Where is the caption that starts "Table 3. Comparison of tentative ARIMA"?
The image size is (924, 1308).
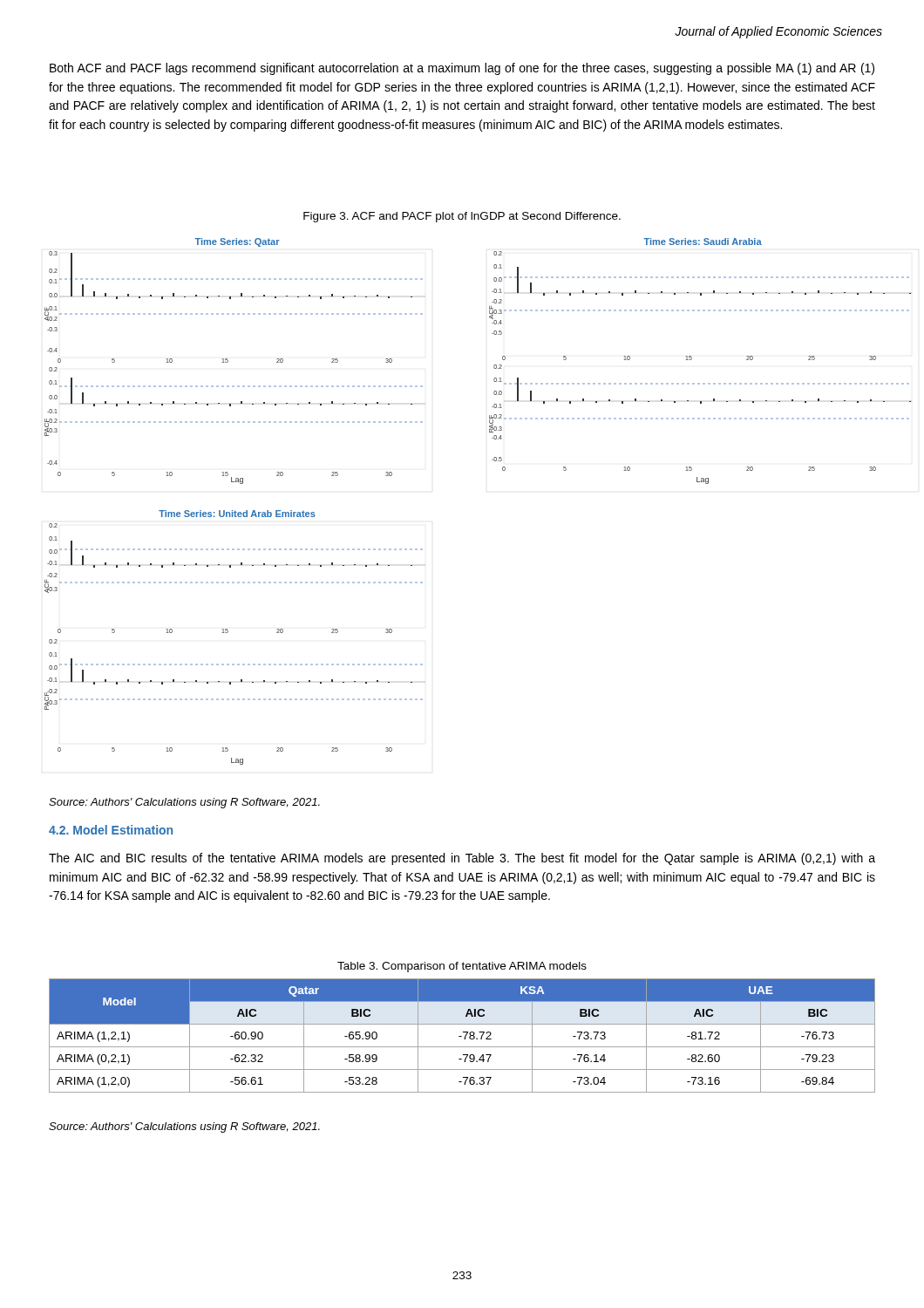[462, 966]
